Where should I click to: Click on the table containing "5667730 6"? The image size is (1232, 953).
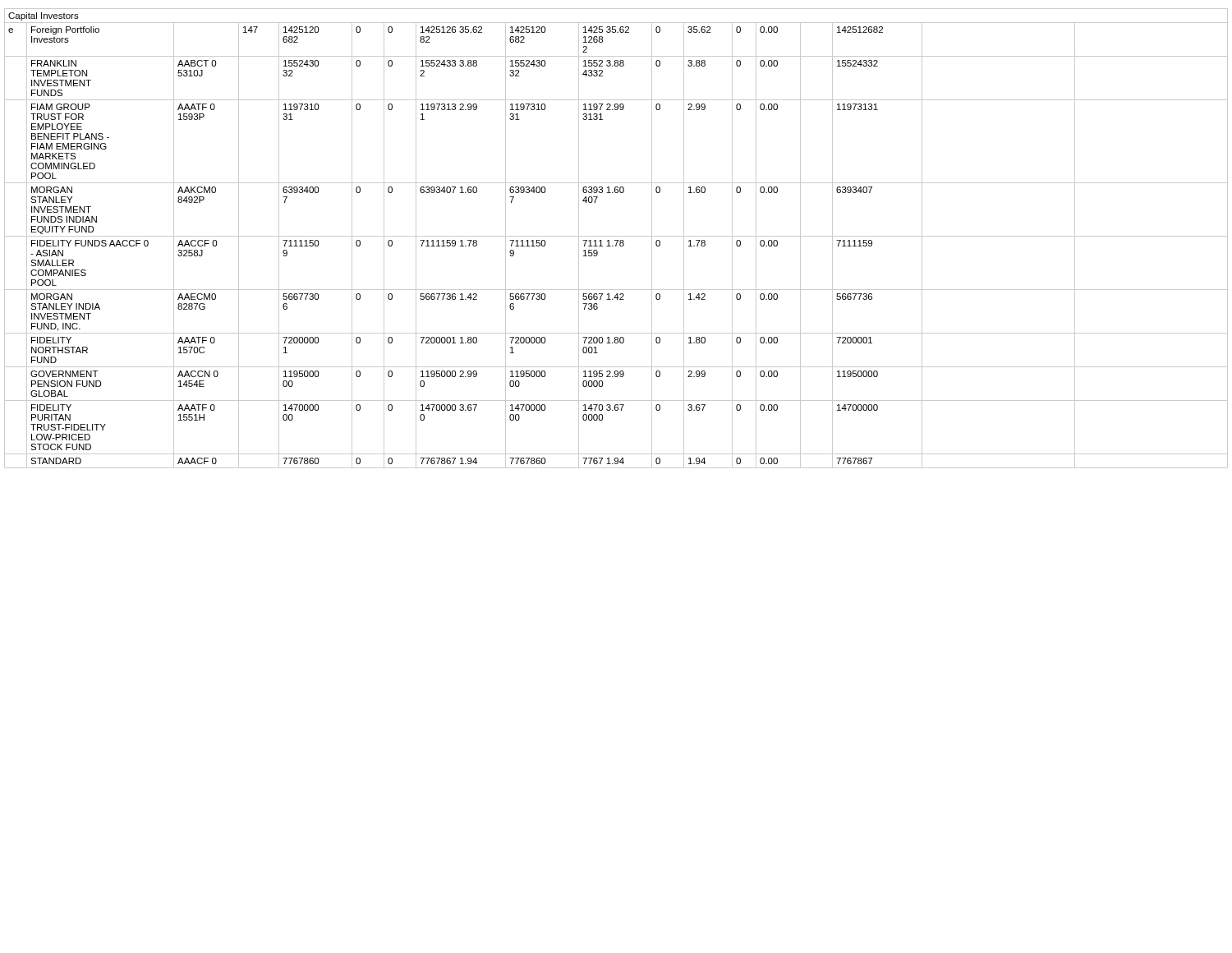[616, 479]
